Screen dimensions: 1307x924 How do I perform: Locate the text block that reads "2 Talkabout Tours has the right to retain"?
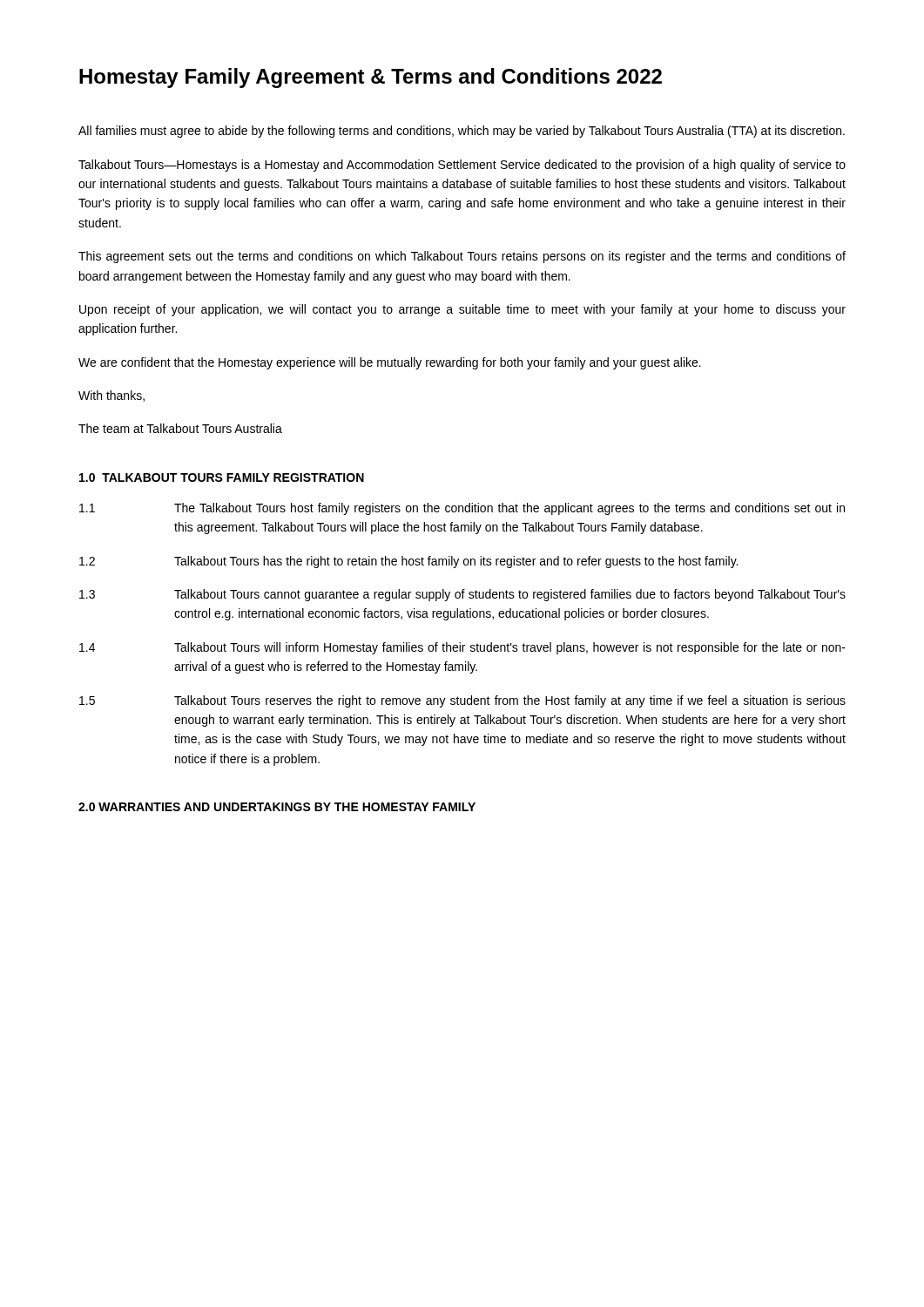tap(462, 561)
